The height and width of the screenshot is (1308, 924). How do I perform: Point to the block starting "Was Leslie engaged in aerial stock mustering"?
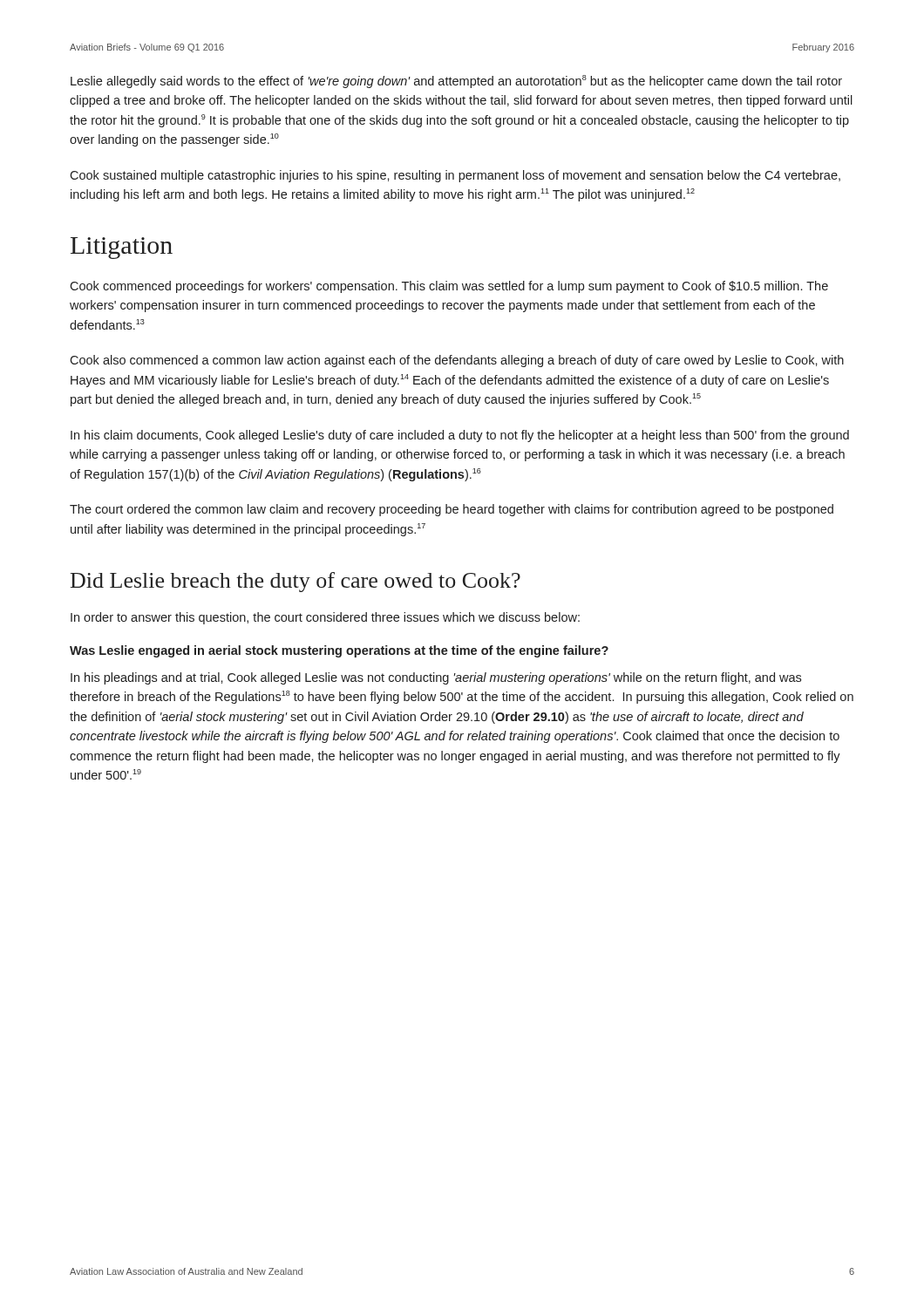click(339, 650)
